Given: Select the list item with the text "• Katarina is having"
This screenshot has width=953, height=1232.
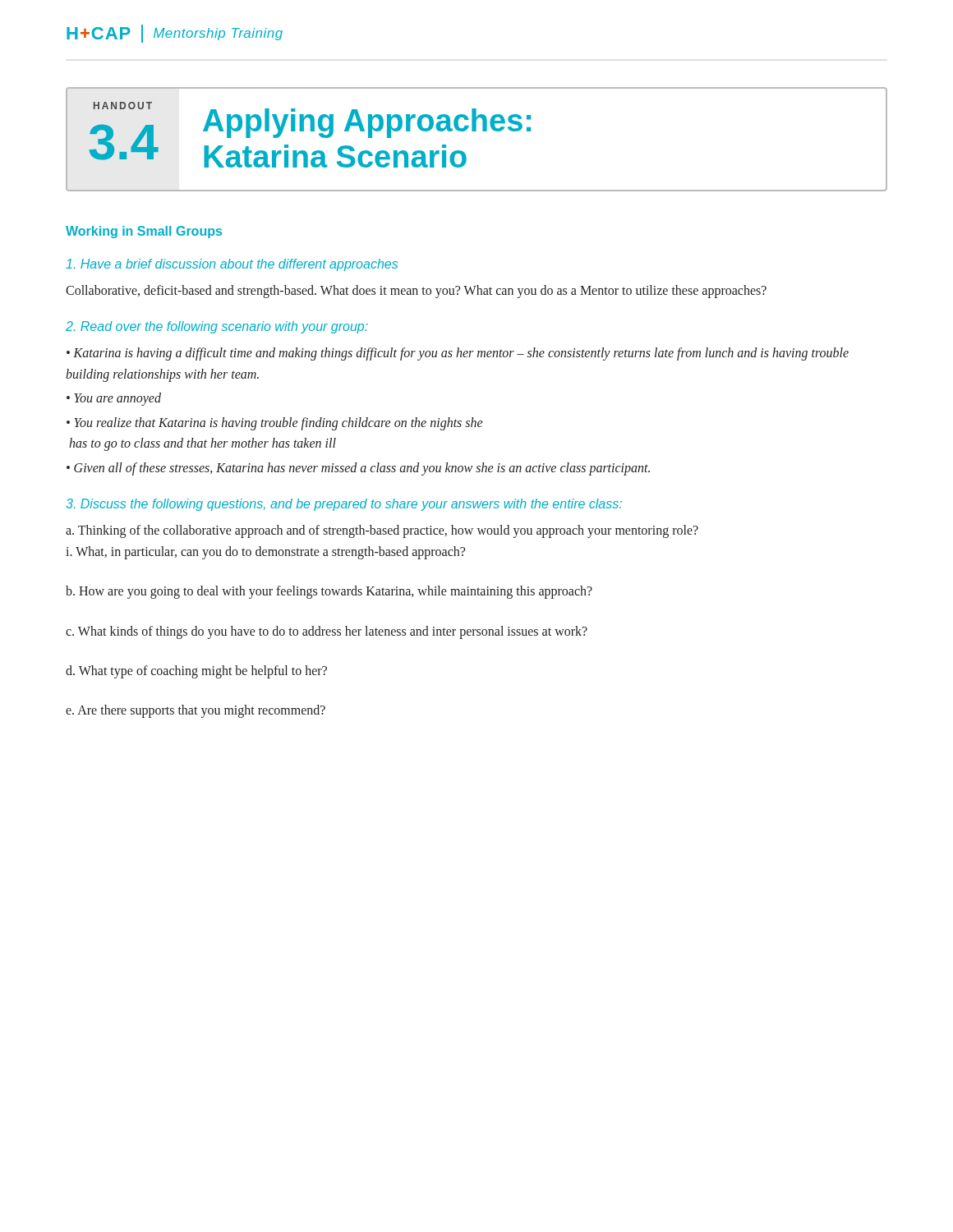Looking at the screenshot, I should click(x=457, y=363).
